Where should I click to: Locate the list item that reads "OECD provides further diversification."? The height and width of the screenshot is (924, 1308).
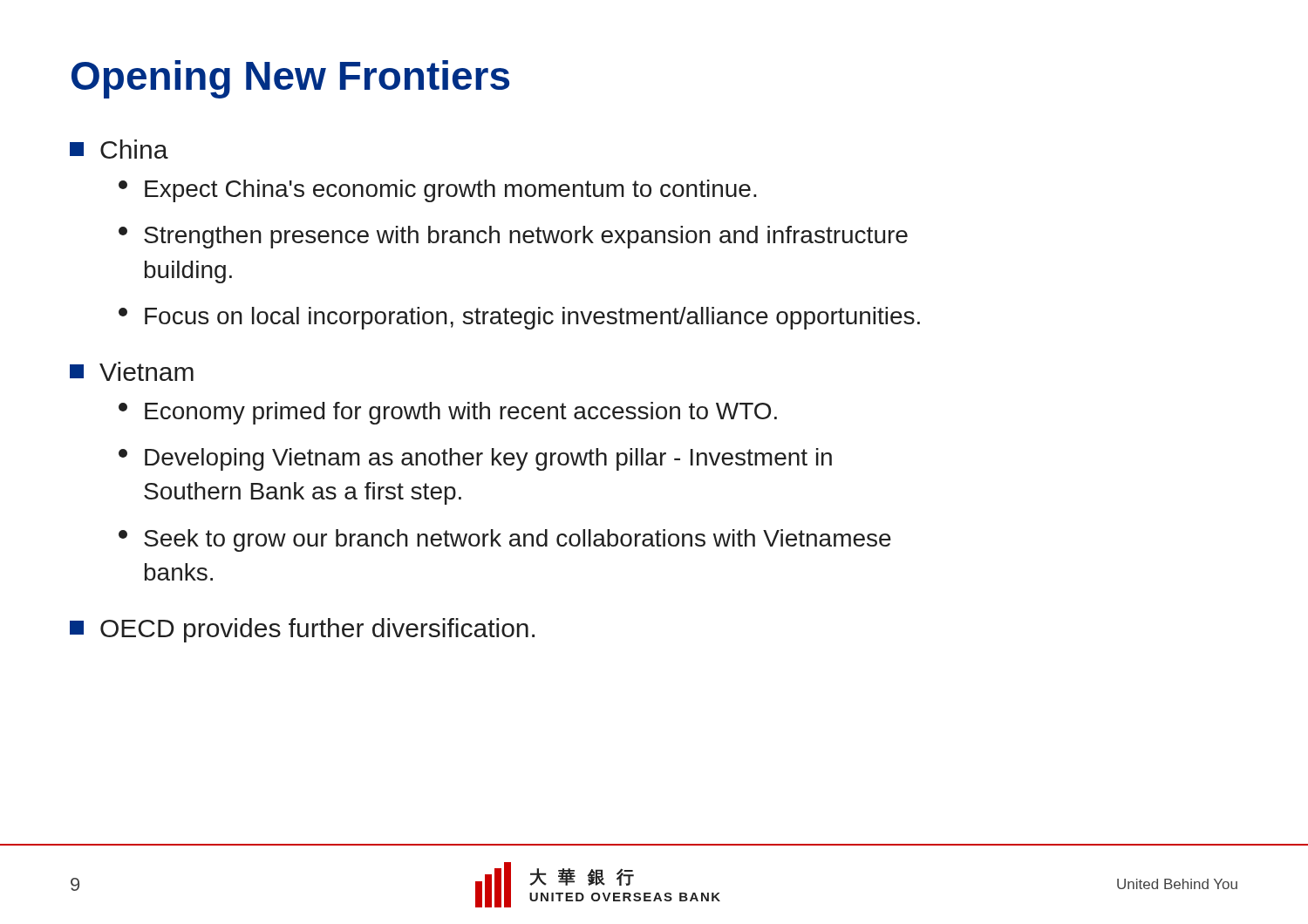click(303, 628)
